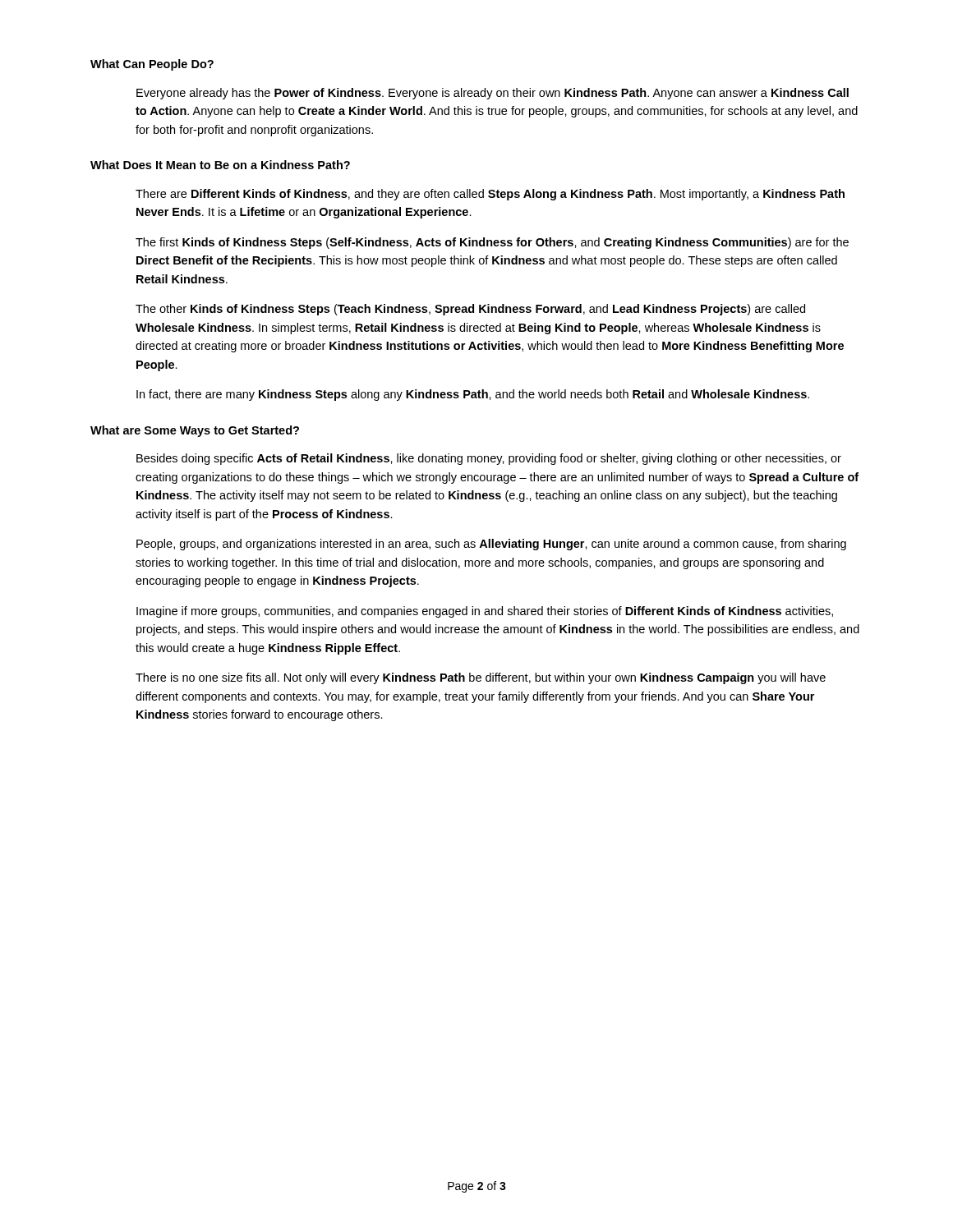Locate the text block that reads "In fact, there are many Kindness Steps along"
The height and width of the screenshot is (1232, 953).
pyautogui.click(x=473, y=394)
